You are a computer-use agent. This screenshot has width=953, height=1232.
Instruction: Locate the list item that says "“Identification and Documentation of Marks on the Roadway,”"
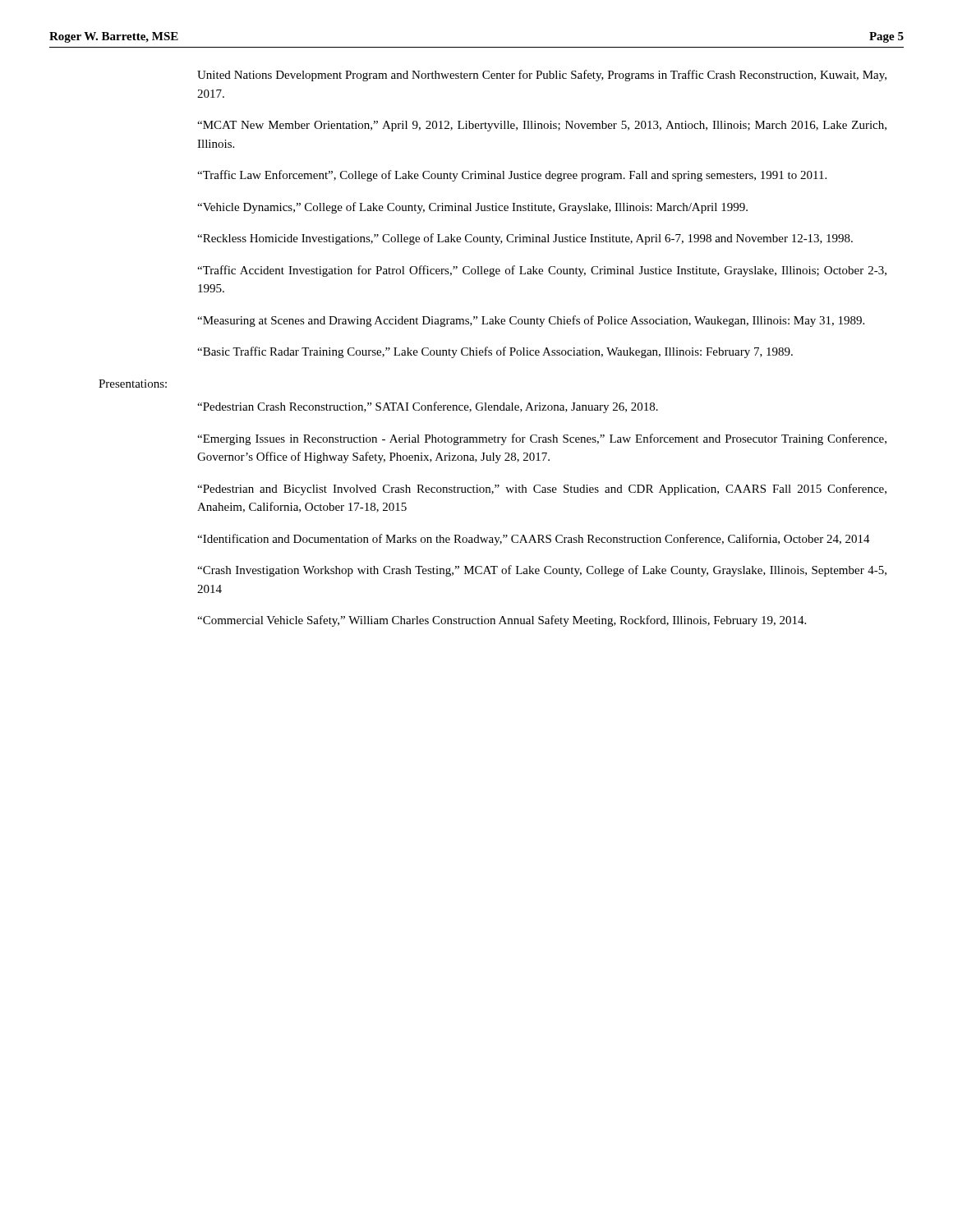[x=533, y=538]
